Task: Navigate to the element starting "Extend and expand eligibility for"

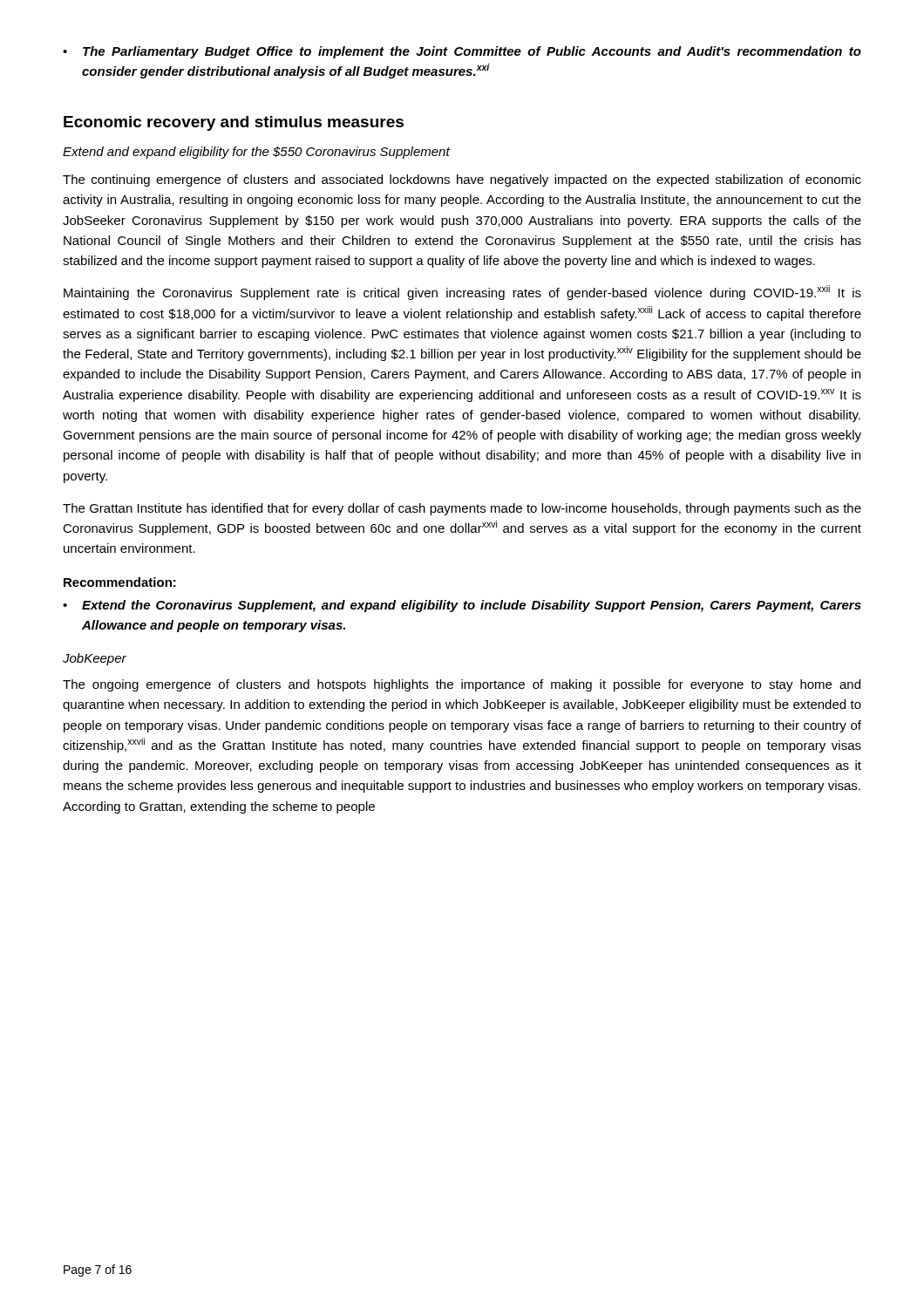Action: 256,151
